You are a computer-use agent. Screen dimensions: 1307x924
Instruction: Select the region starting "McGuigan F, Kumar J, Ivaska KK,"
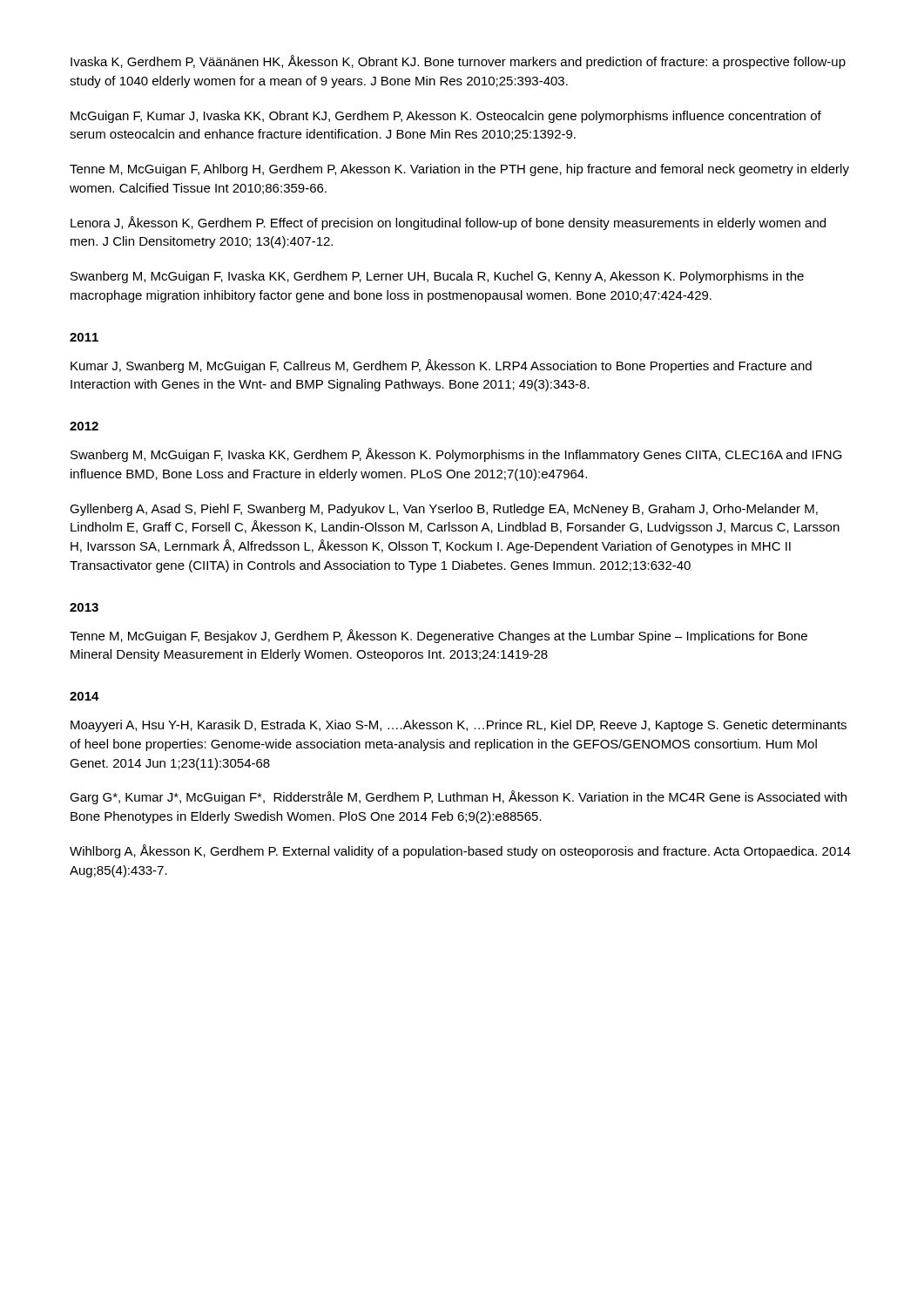point(445,124)
